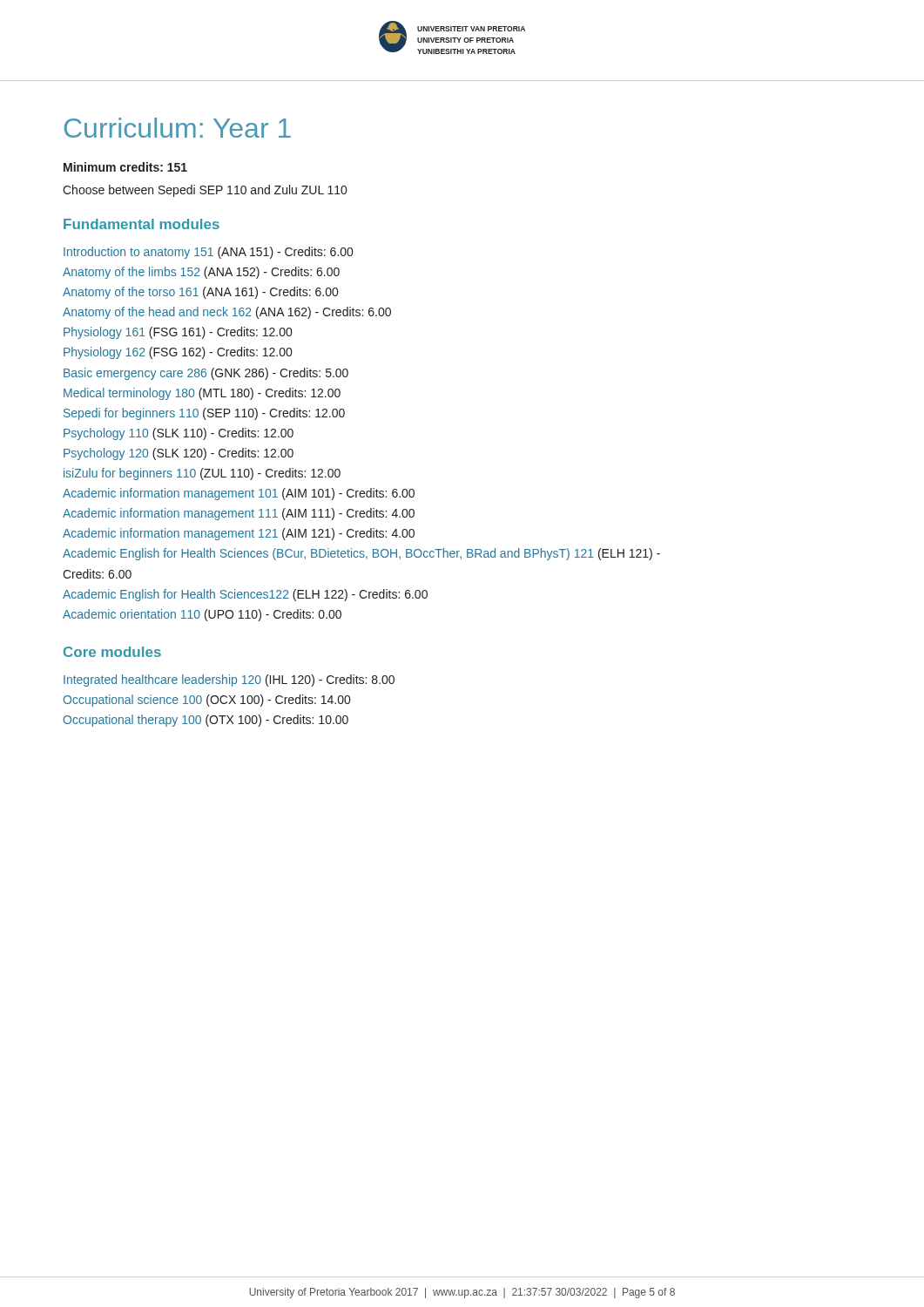The height and width of the screenshot is (1307, 924).
Task: Find the list item that reads "Psychology 110 (SLK 110) - Credits: 12.00"
Action: tap(178, 433)
